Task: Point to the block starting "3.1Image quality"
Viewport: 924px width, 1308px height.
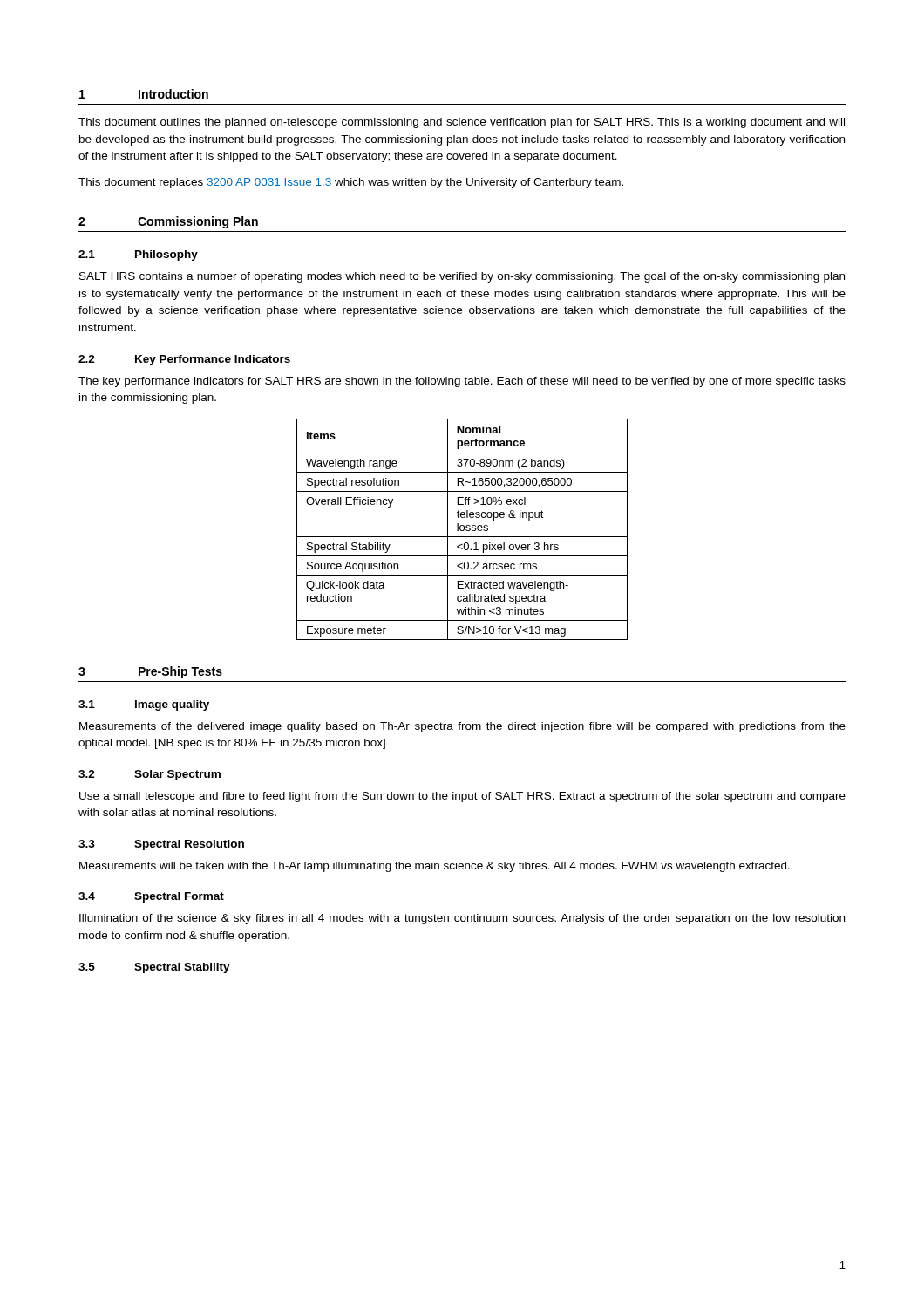Action: [144, 705]
